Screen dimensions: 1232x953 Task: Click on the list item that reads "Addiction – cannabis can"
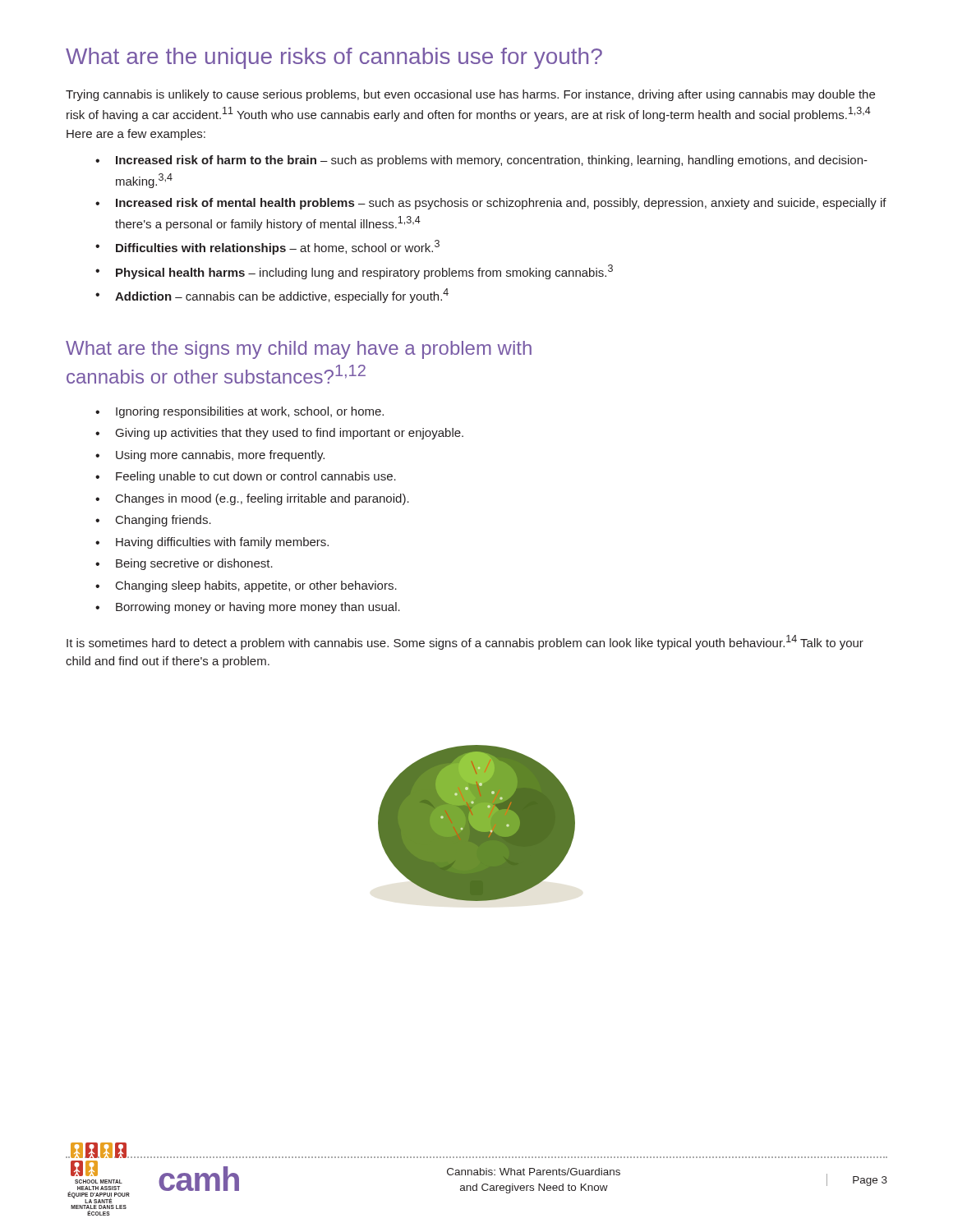[282, 295]
